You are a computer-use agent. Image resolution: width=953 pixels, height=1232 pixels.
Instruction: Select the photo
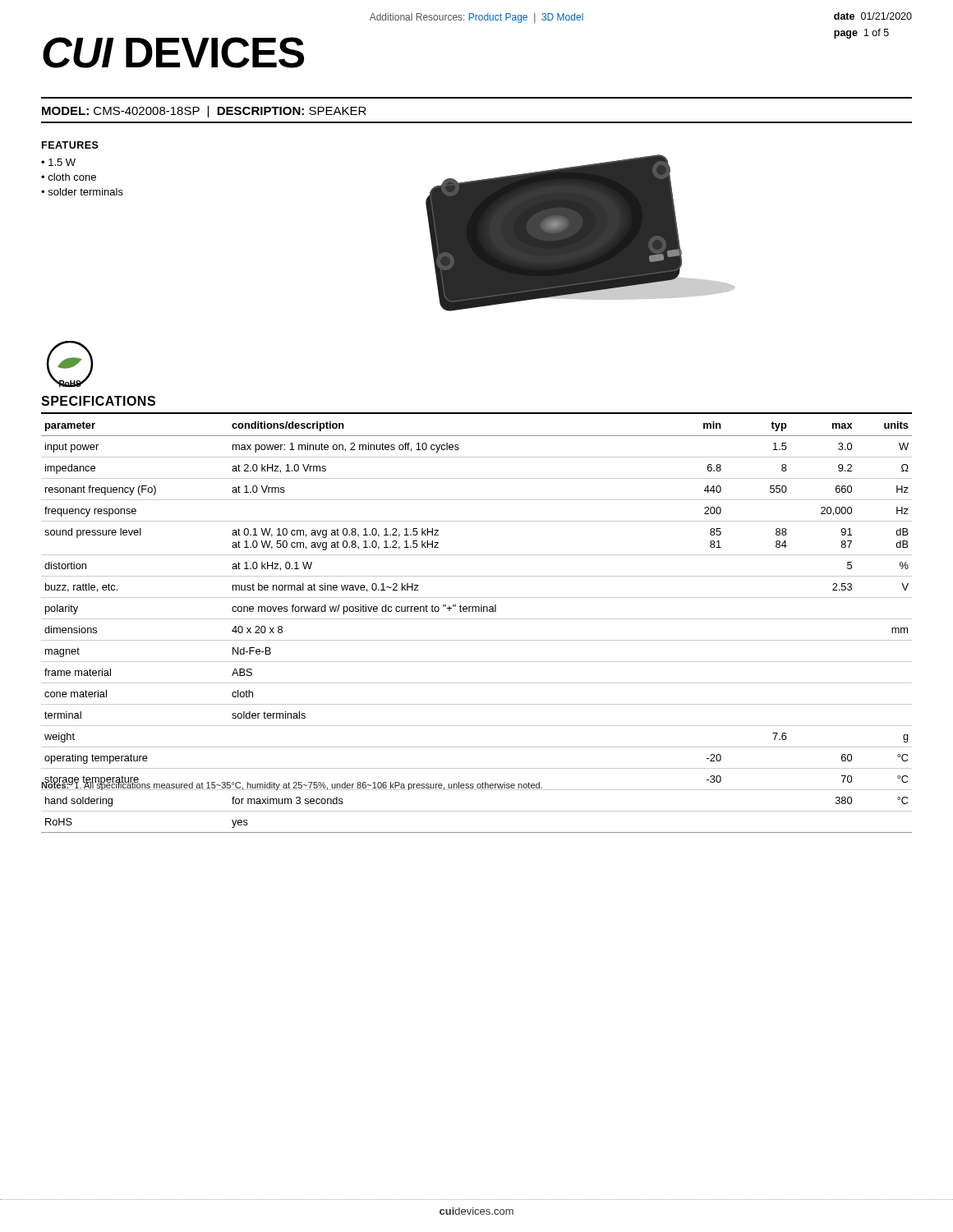[555, 222]
